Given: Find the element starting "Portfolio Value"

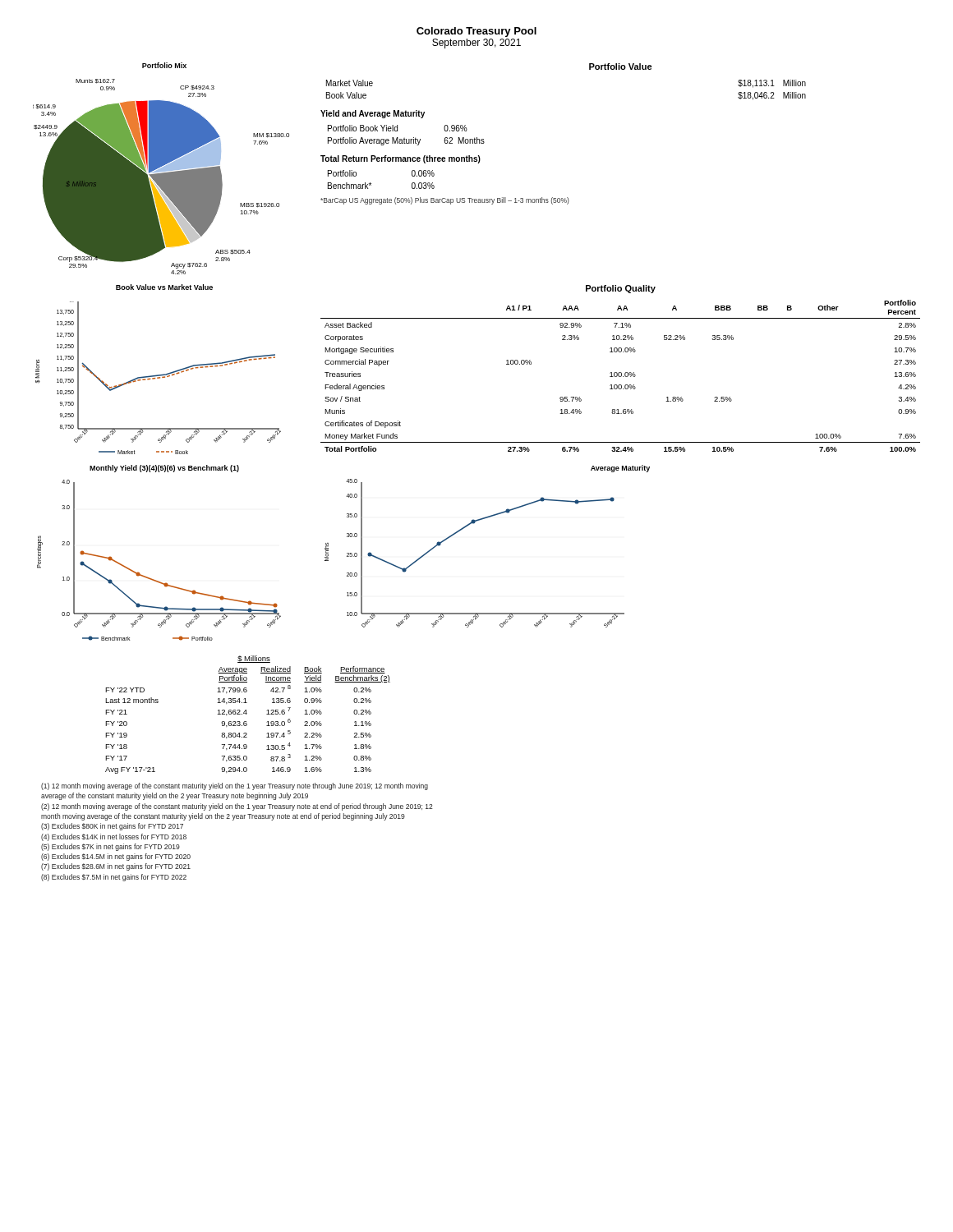Looking at the screenshot, I should (620, 67).
